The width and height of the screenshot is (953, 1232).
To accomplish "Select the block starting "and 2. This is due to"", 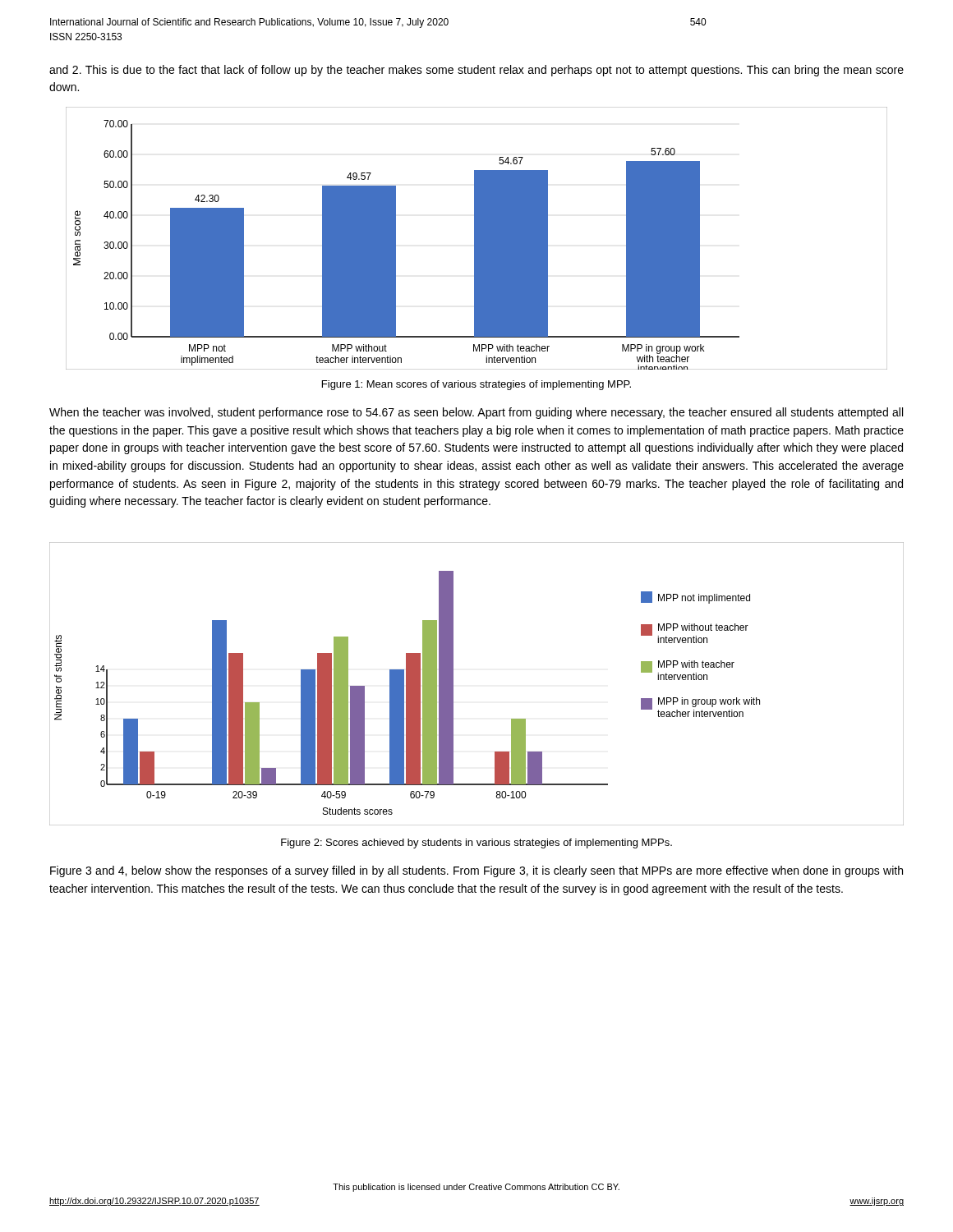I will (476, 78).
